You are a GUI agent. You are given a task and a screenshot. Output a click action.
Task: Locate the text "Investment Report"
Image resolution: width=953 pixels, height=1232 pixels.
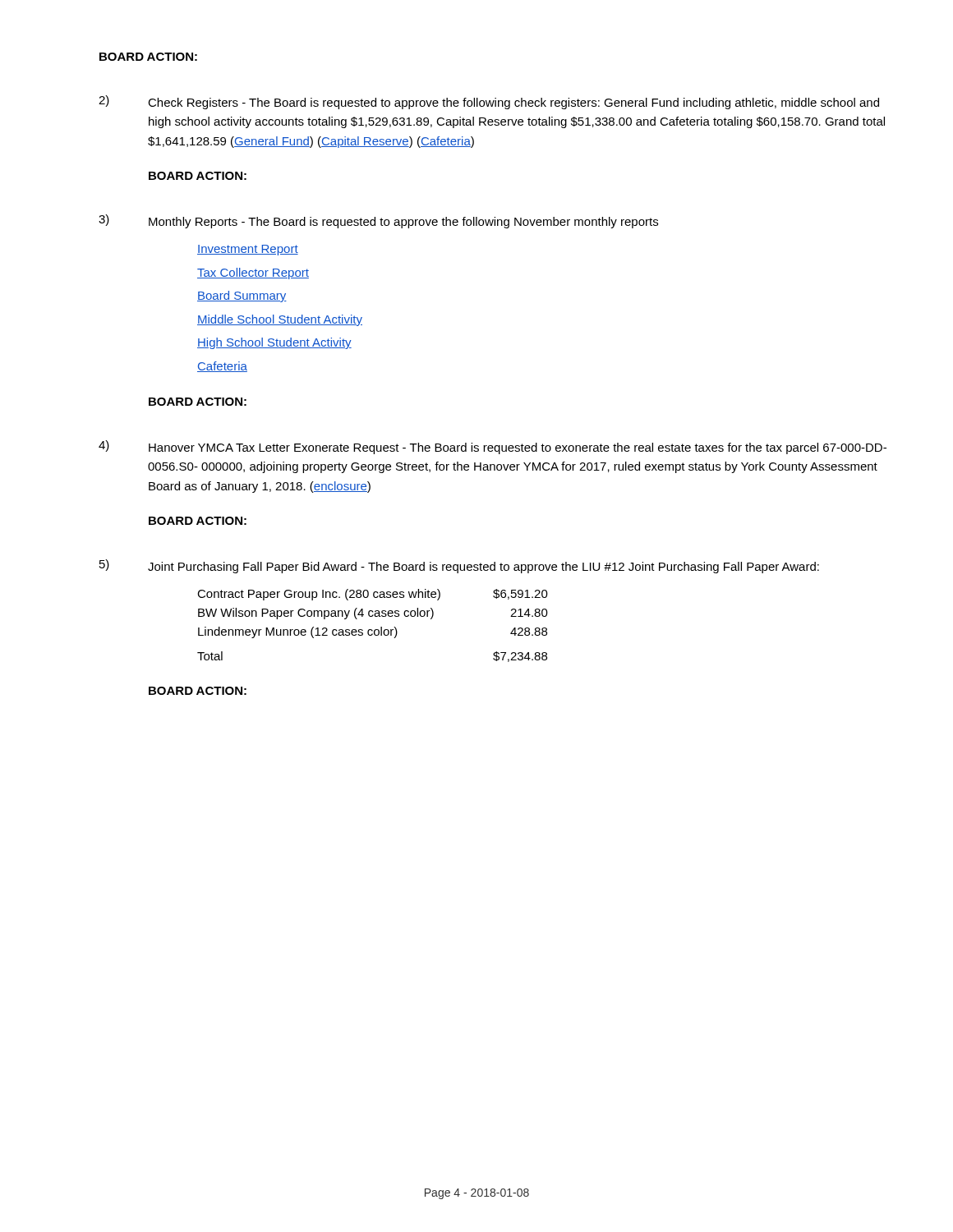tap(248, 250)
